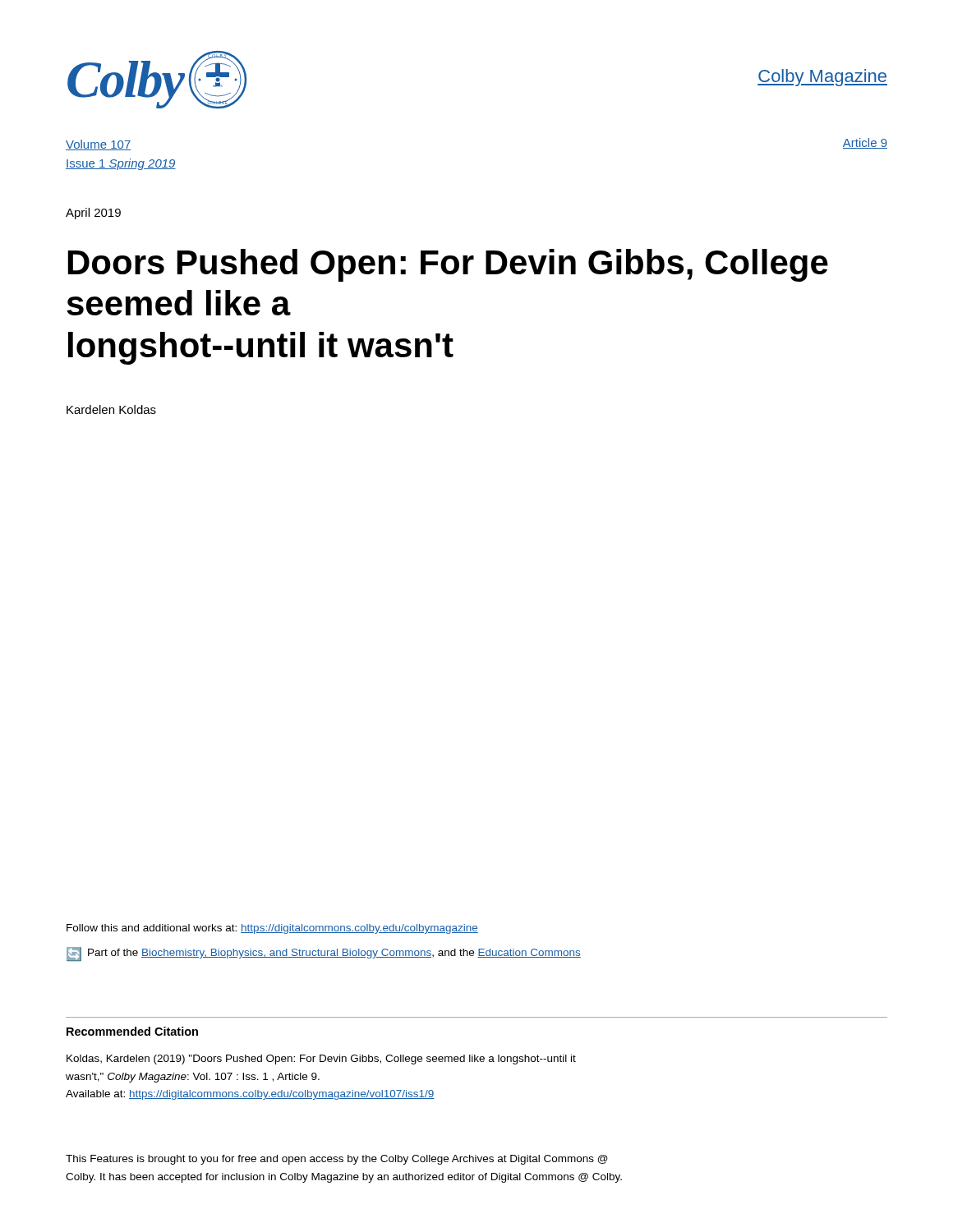Image resolution: width=953 pixels, height=1232 pixels.
Task: Point to the text block starting "Colby Magazine"
Action: click(x=822, y=76)
